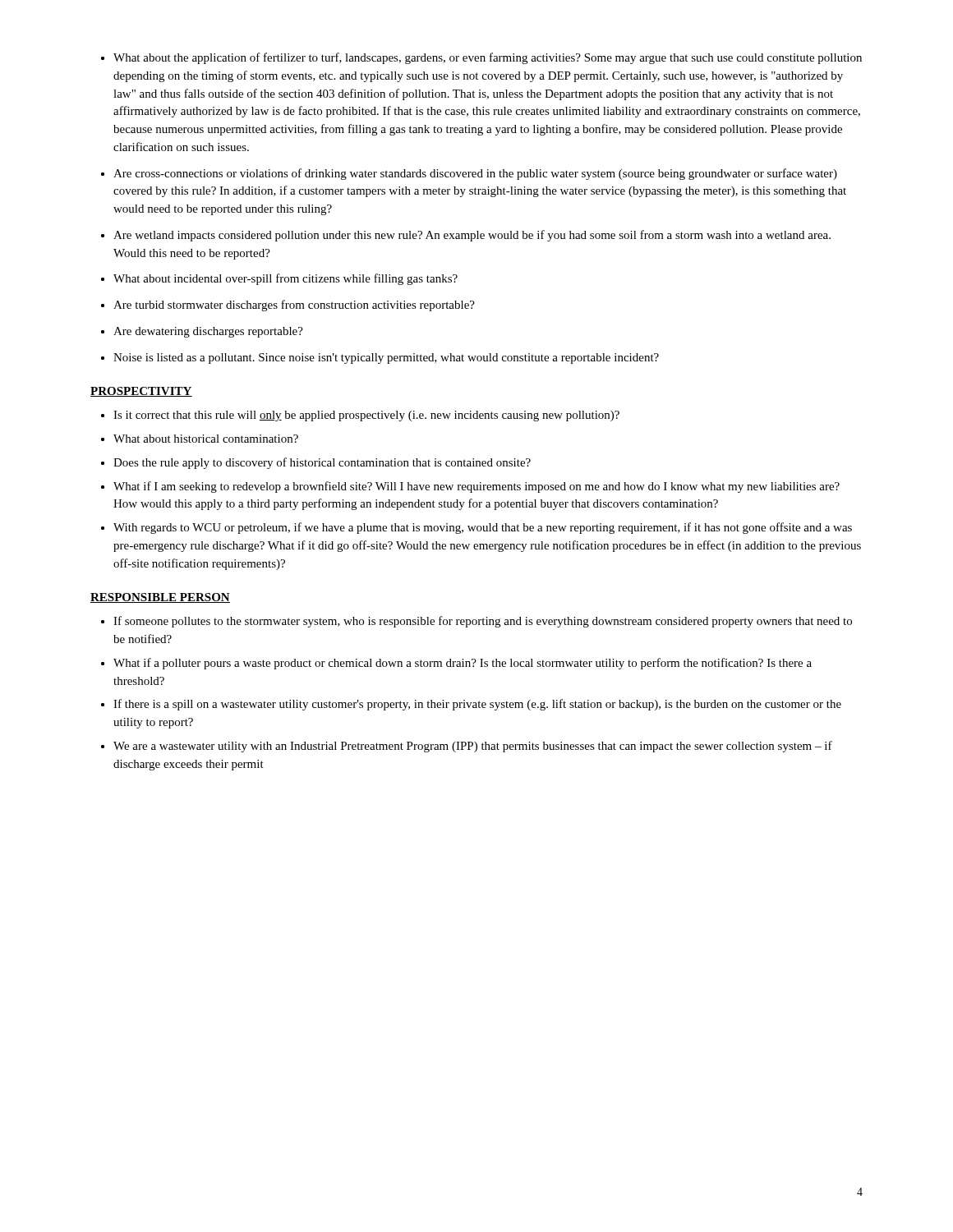The width and height of the screenshot is (953, 1232).
Task: Find the region starting "RESPONSIBLE PERSON"
Action: point(160,597)
